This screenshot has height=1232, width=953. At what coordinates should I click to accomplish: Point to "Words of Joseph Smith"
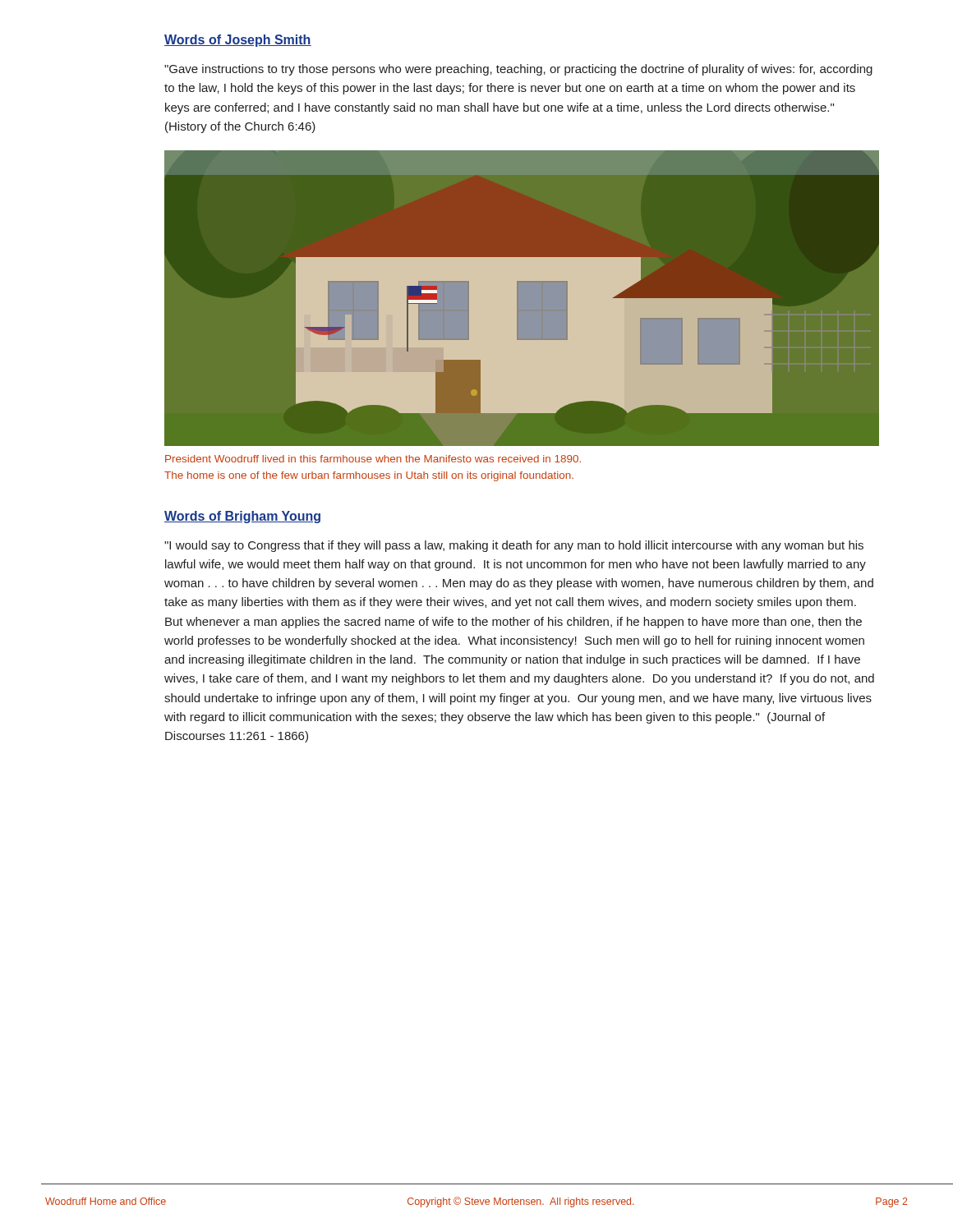coord(238,40)
